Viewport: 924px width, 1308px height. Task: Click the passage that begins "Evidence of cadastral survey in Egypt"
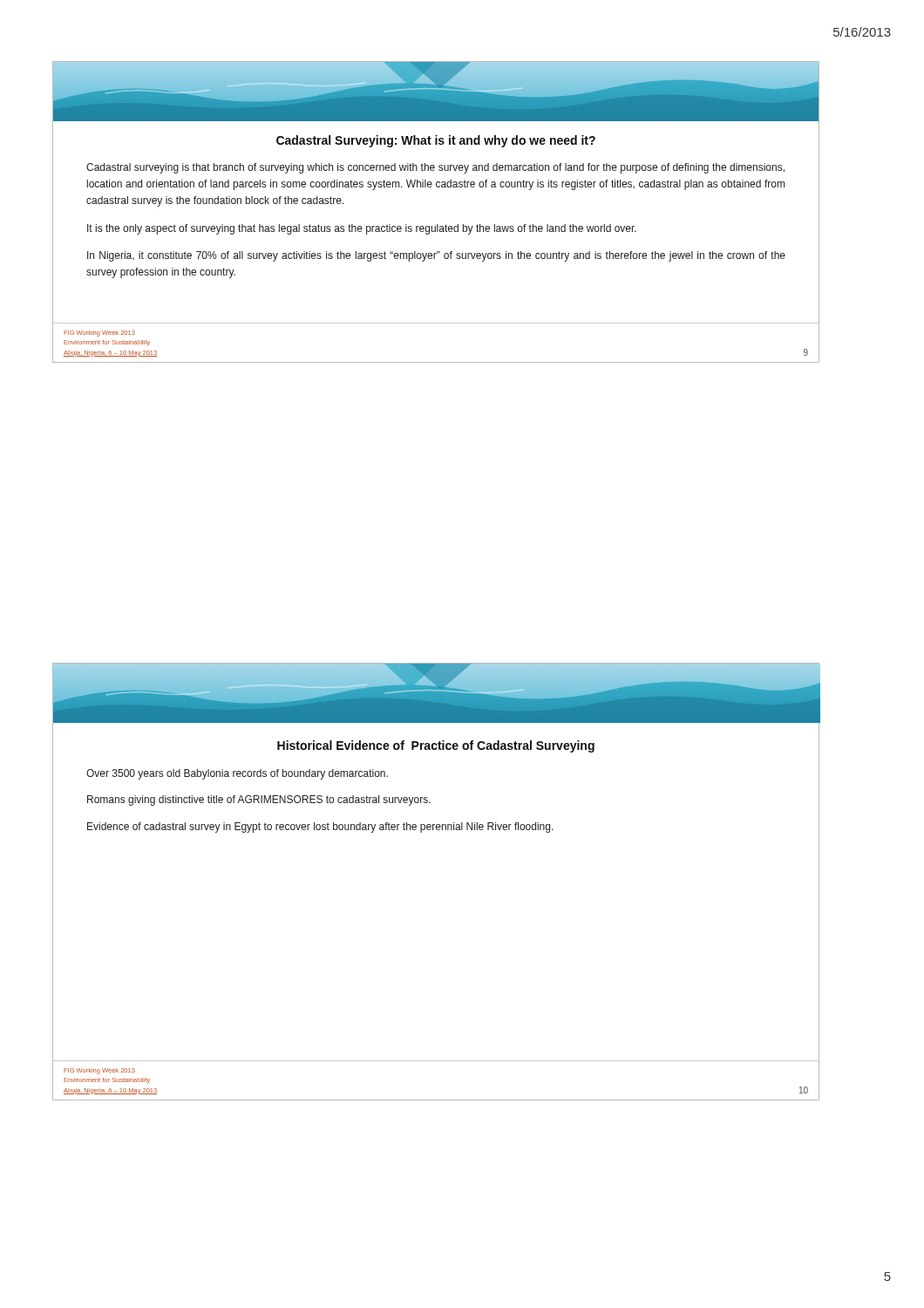tap(320, 826)
